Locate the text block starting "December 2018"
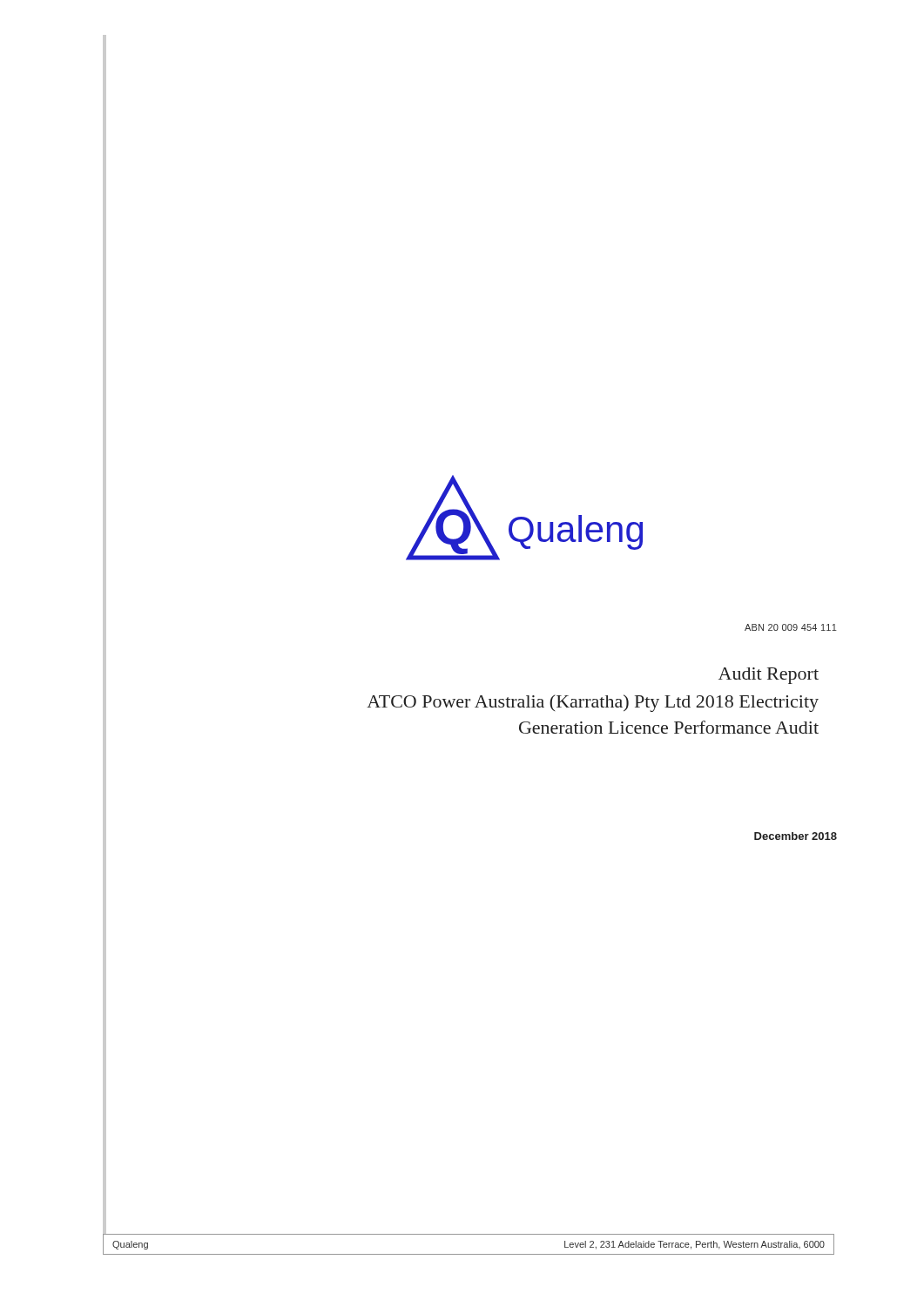924x1307 pixels. tap(795, 836)
